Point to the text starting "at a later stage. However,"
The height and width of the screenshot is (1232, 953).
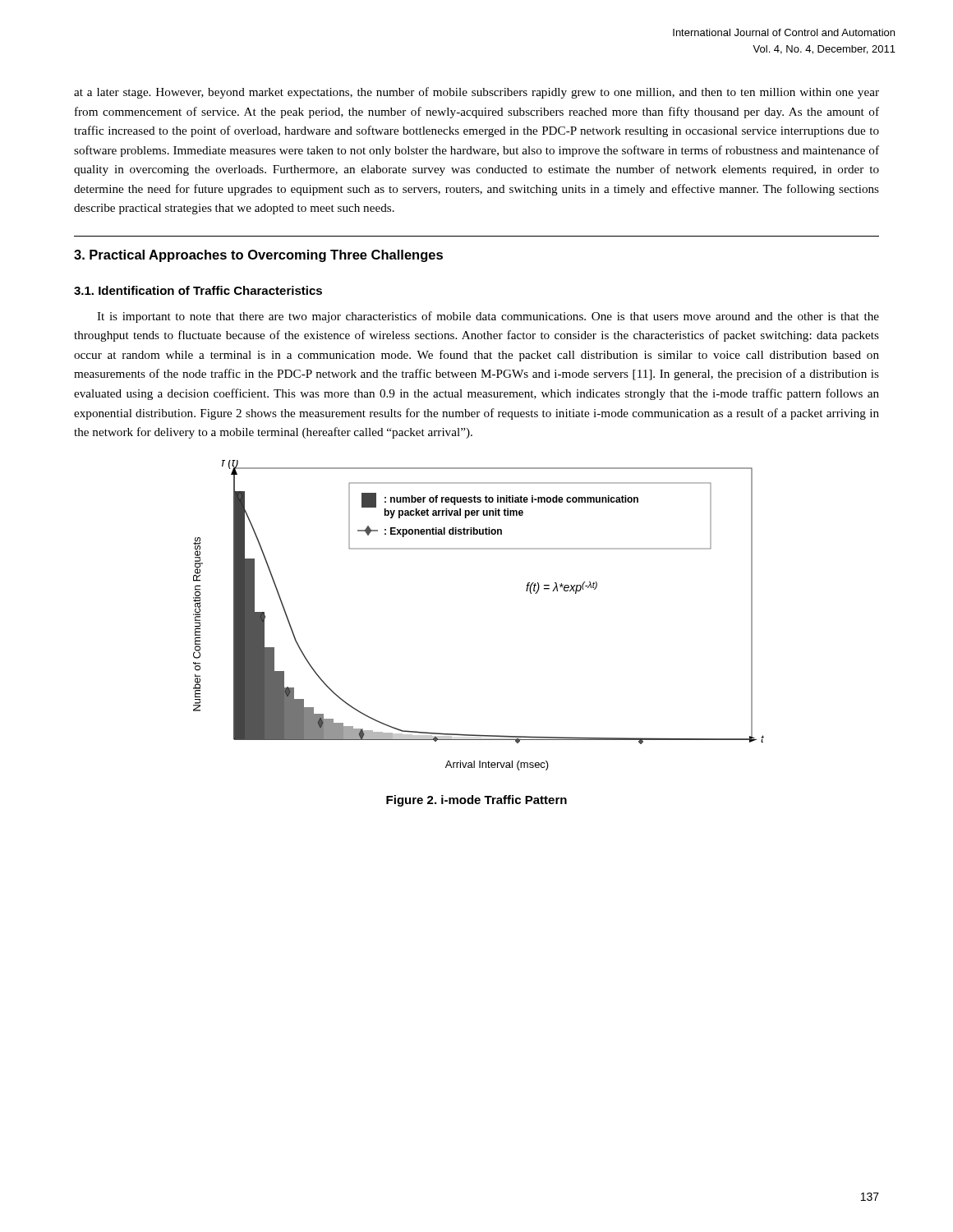coord(476,150)
